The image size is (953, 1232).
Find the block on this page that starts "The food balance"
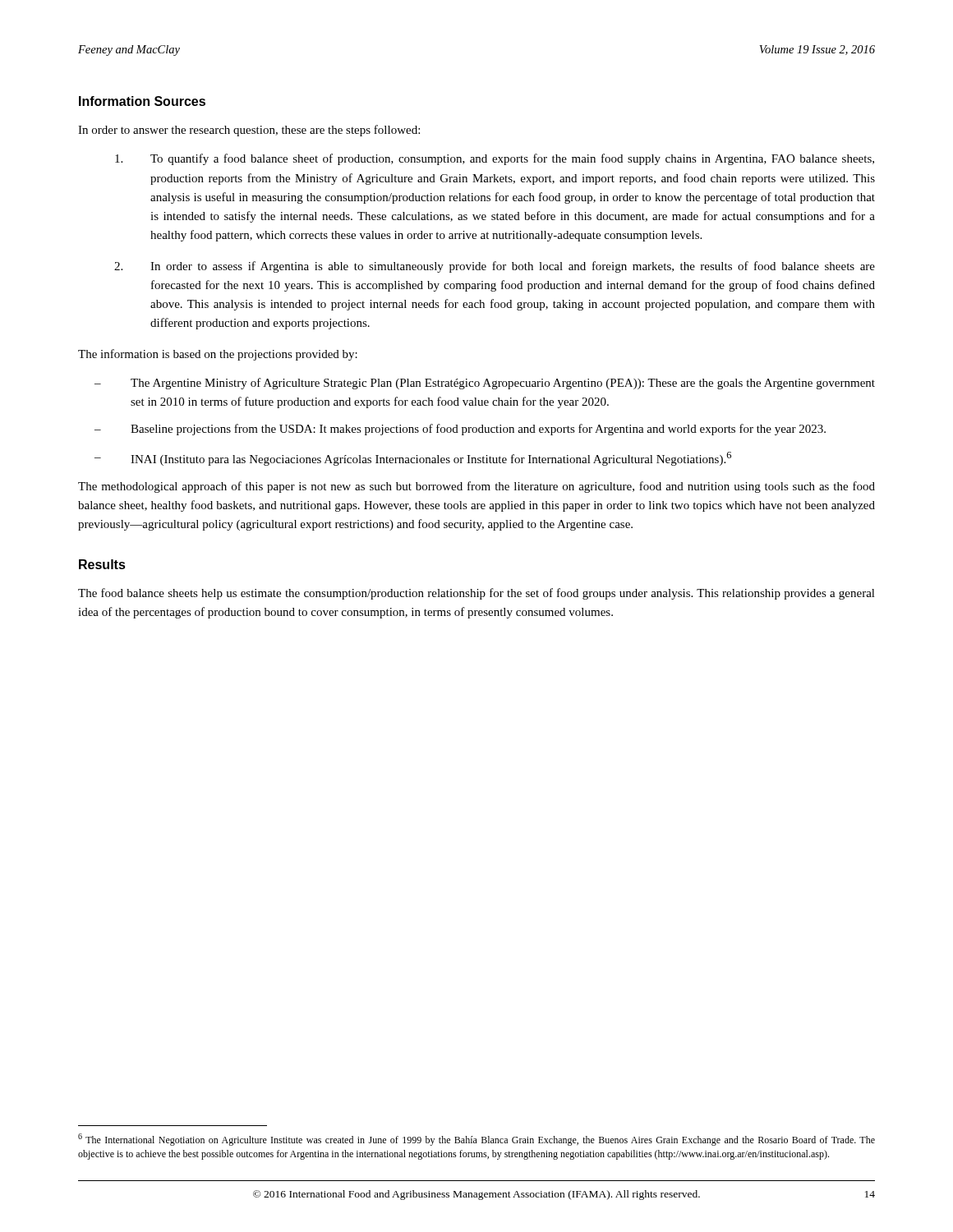(476, 602)
